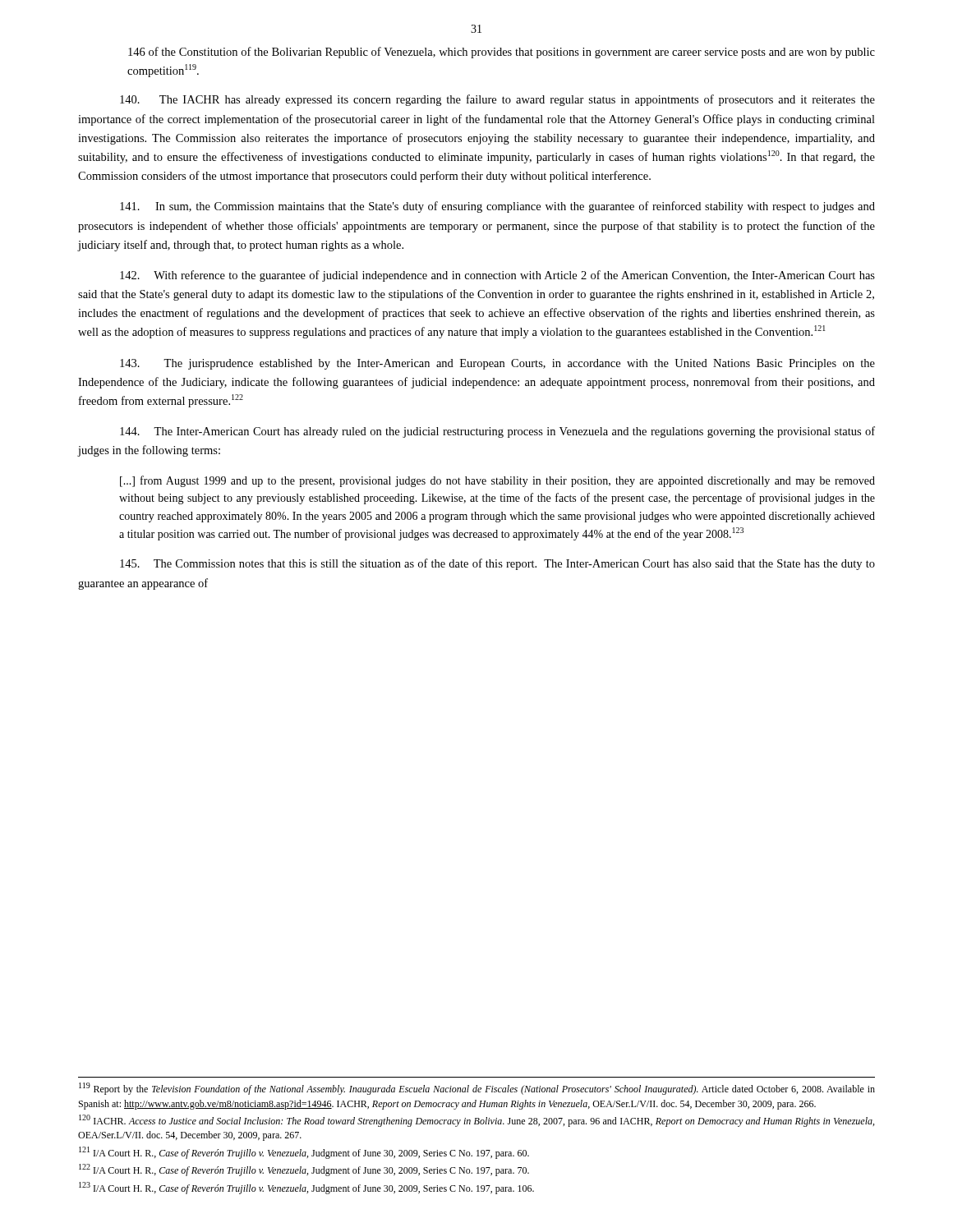Screen dimensions: 1232x953
Task: Select the text block that reads "The Commission notes that"
Action: (x=476, y=573)
